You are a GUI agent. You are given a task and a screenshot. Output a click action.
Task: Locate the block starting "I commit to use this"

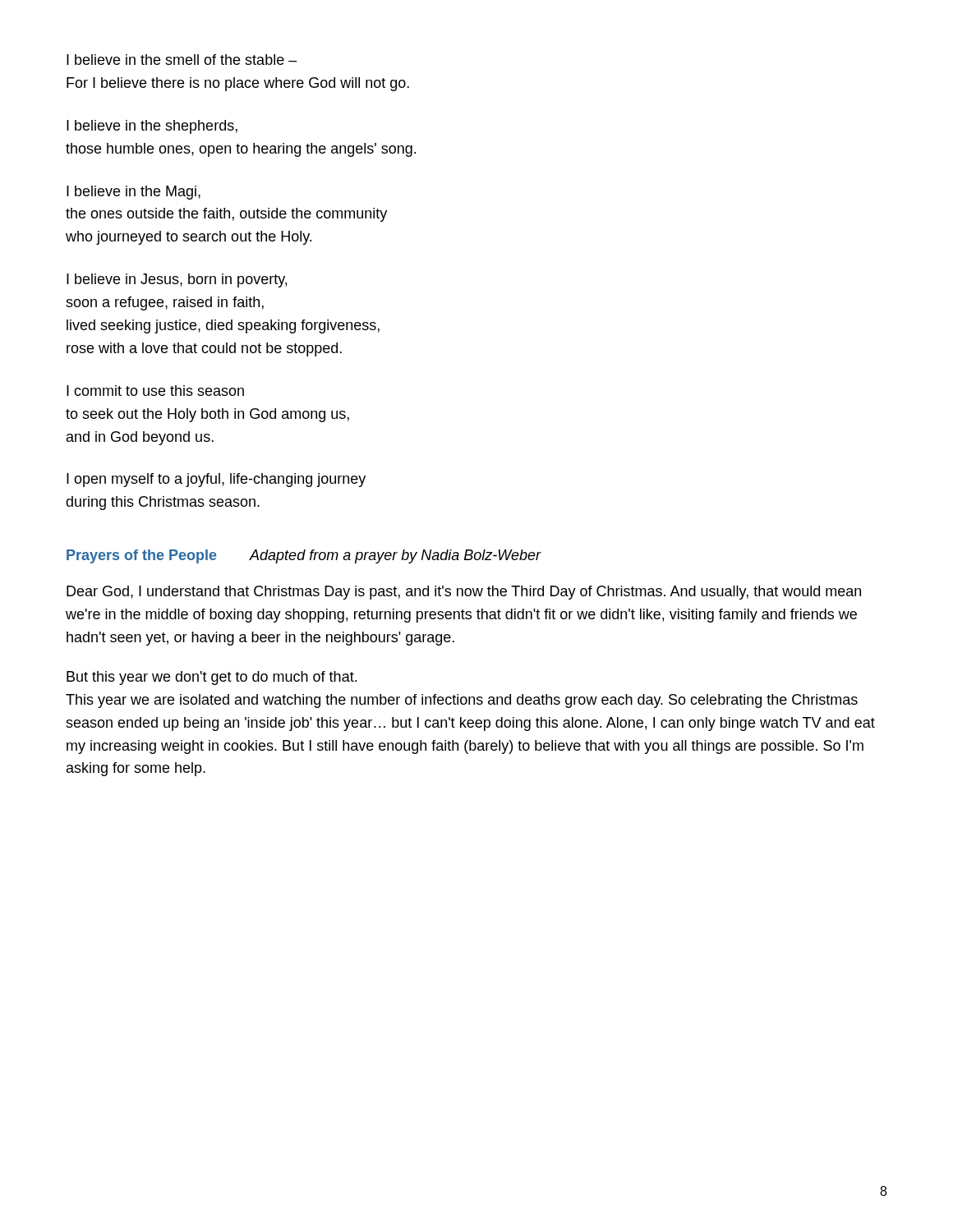[208, 414]
